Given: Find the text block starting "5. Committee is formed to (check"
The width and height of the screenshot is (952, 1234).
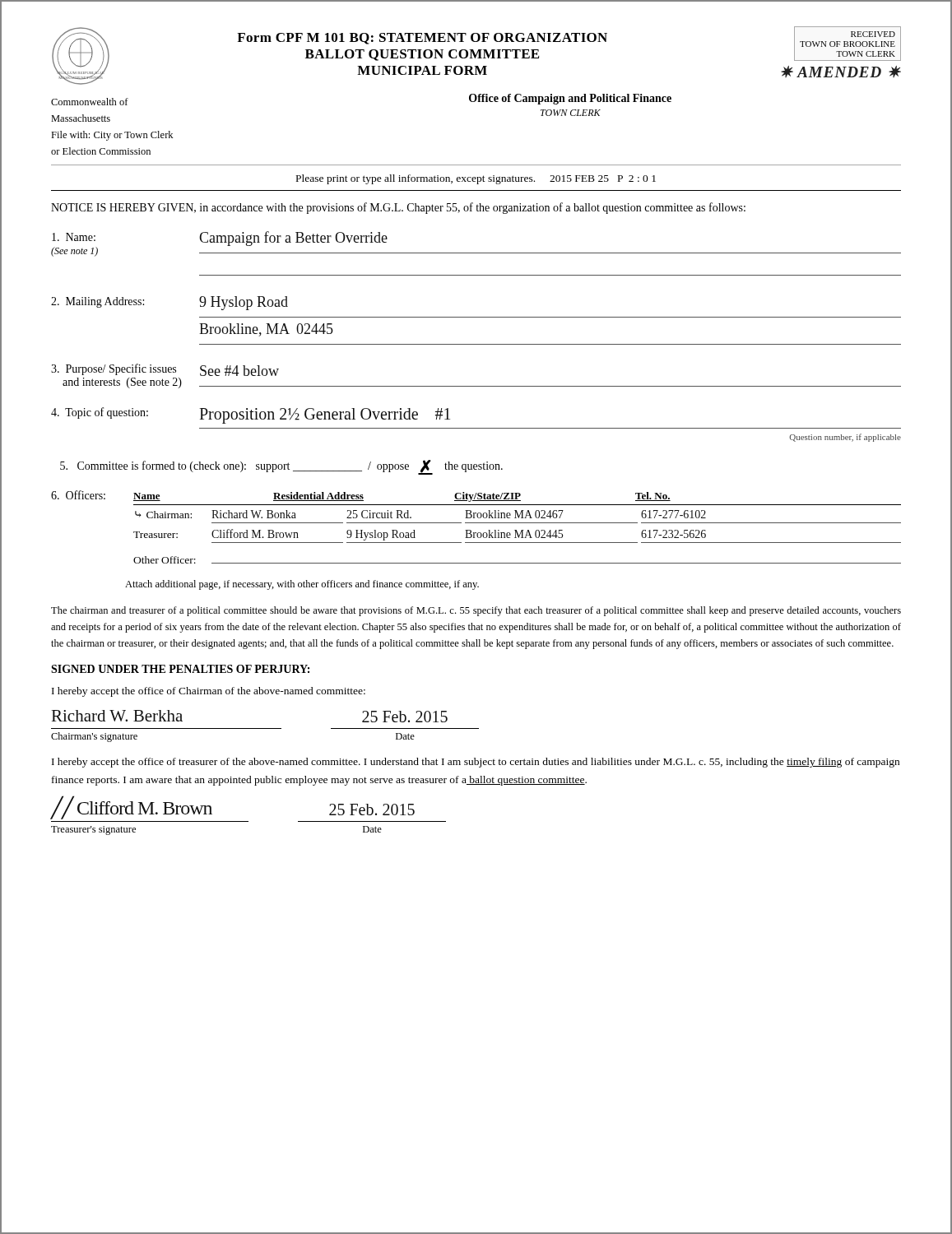Looking at the screenshot, I should [277, 466].
